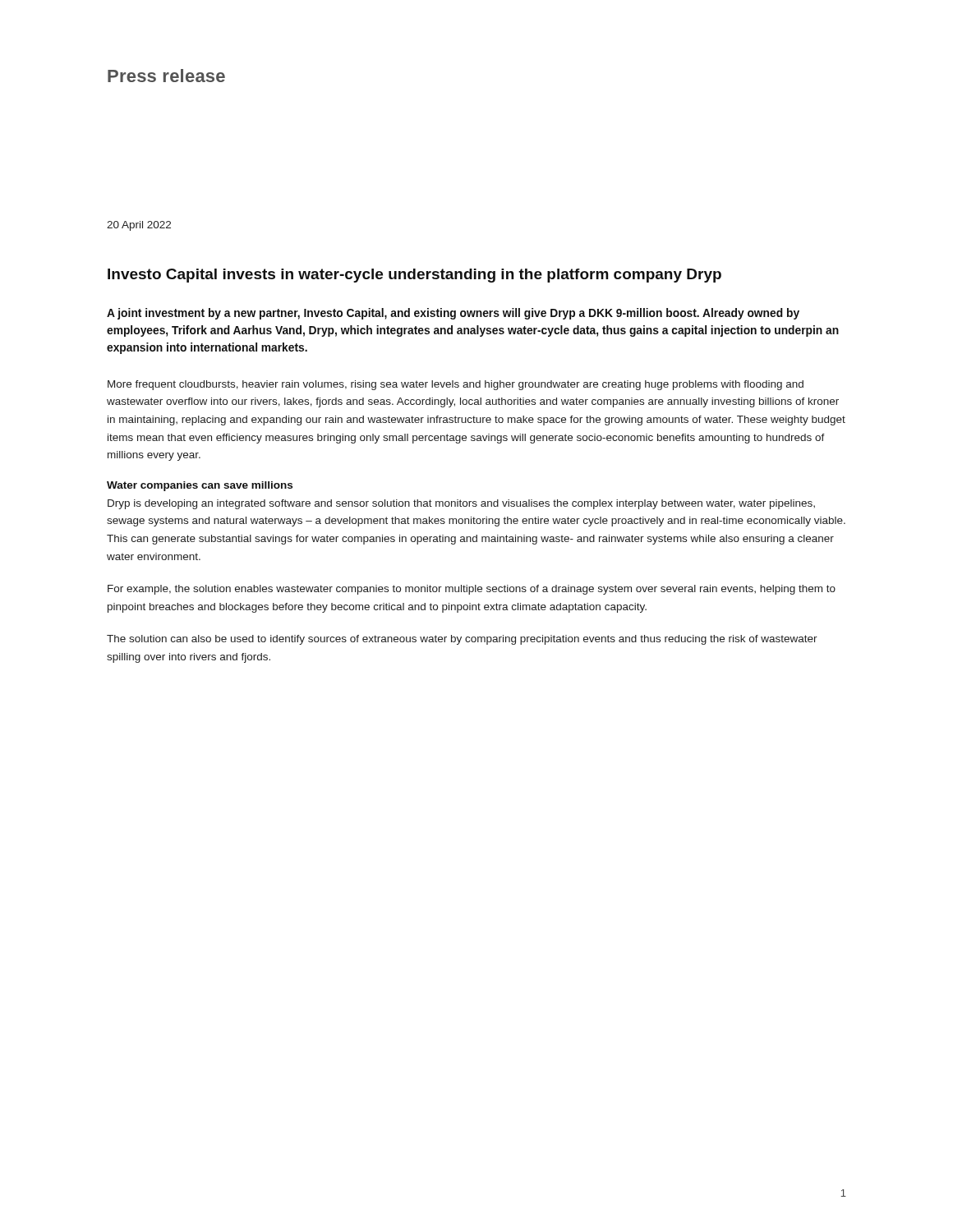Viewport: 953px width, 1232px height.
Task: Point to the block beginning "A joint investment by a new"
Action: pos(473,331)
